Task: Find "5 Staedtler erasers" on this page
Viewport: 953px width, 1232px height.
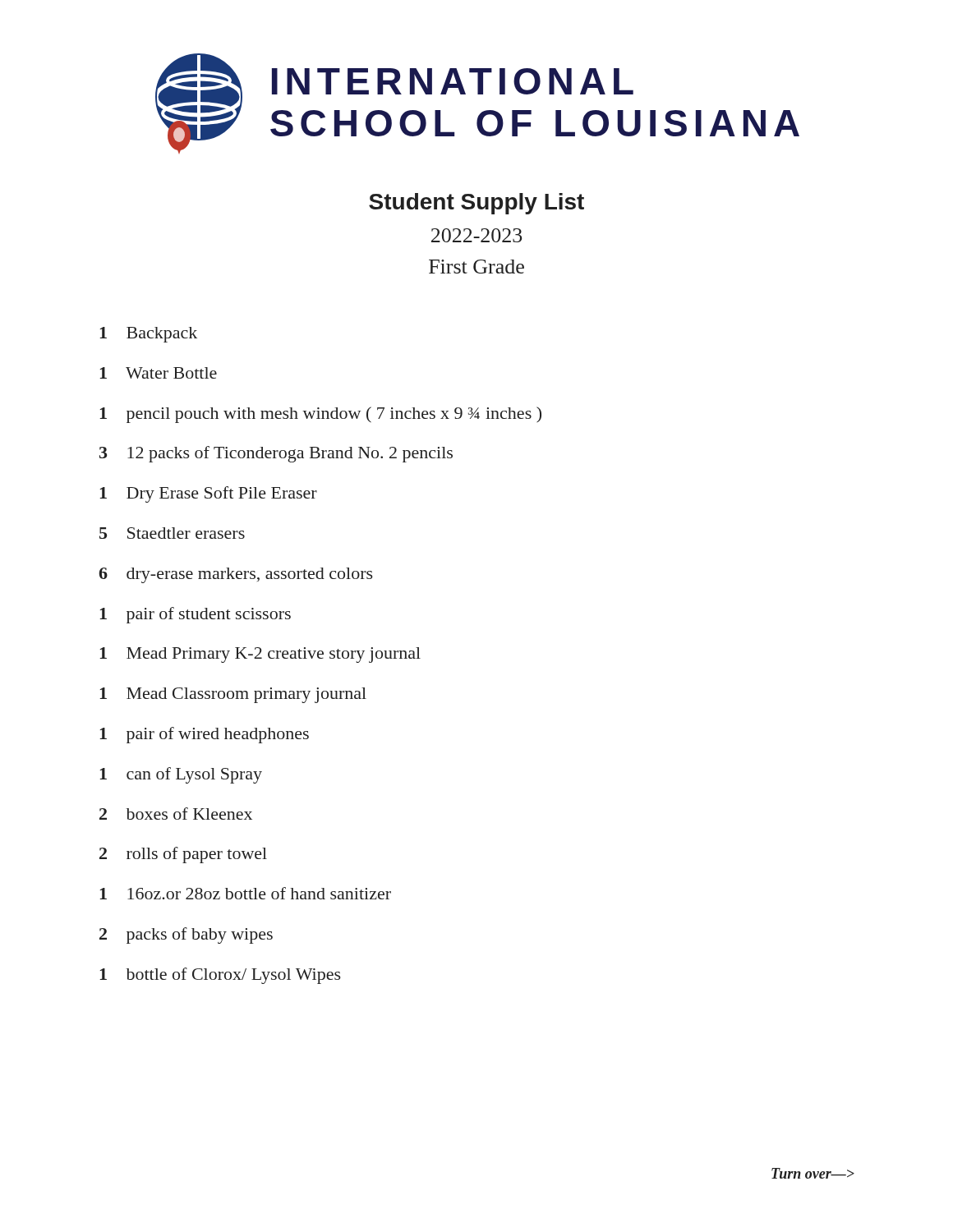Action: click(x=172, y=533)
